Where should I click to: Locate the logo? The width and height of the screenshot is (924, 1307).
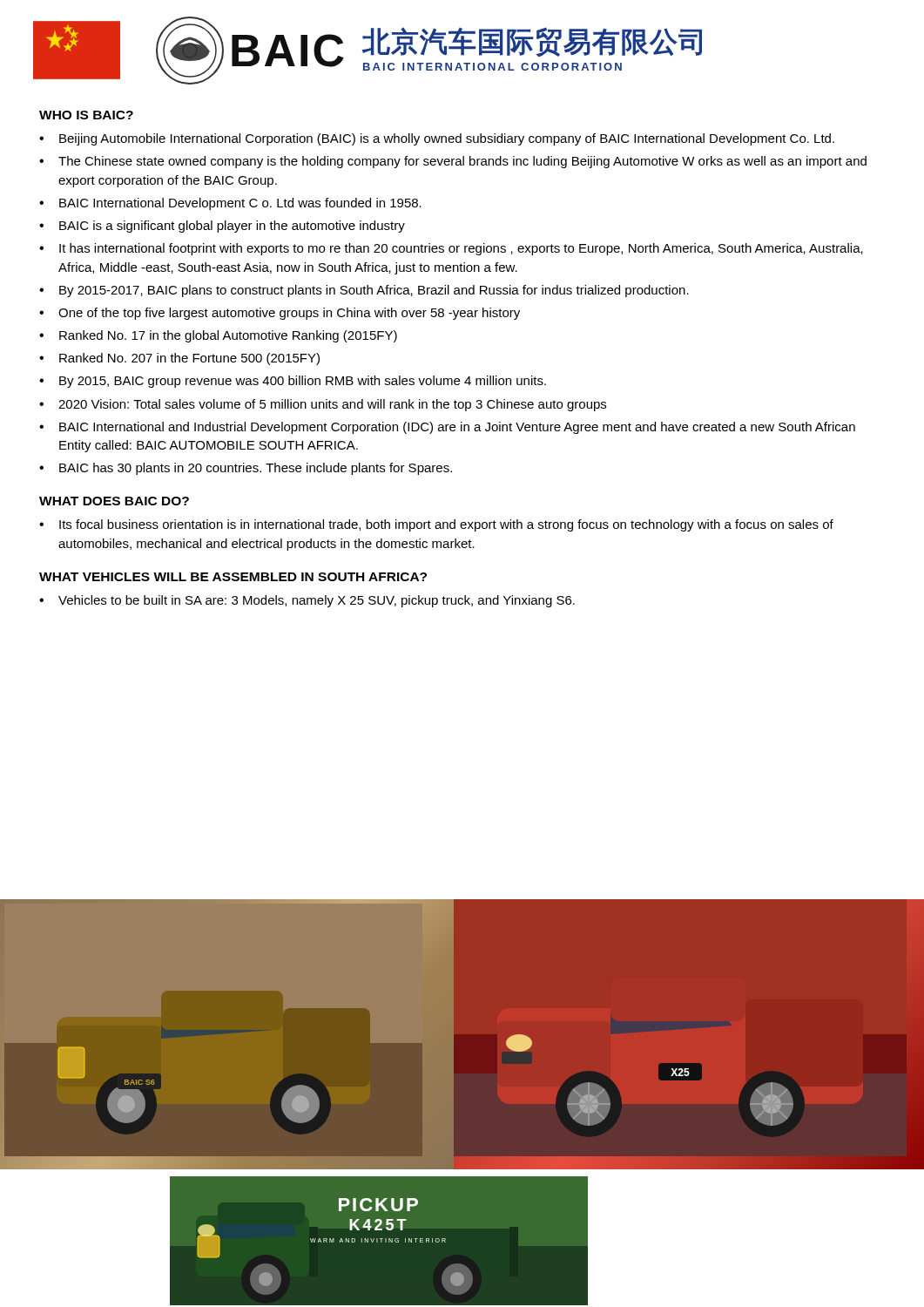[x=462, y=50]
